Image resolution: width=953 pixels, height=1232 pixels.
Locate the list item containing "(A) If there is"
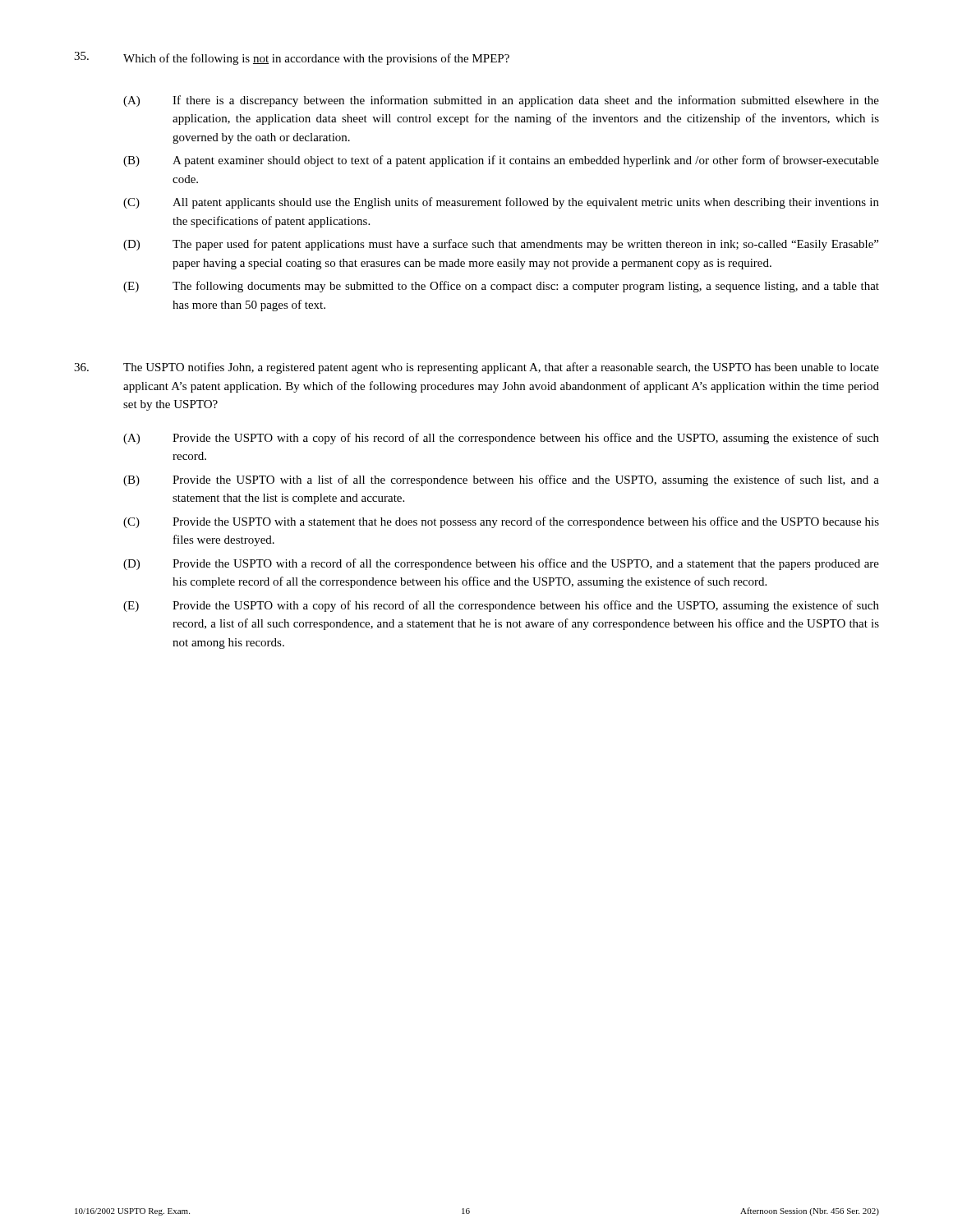(x=501, y=119)
